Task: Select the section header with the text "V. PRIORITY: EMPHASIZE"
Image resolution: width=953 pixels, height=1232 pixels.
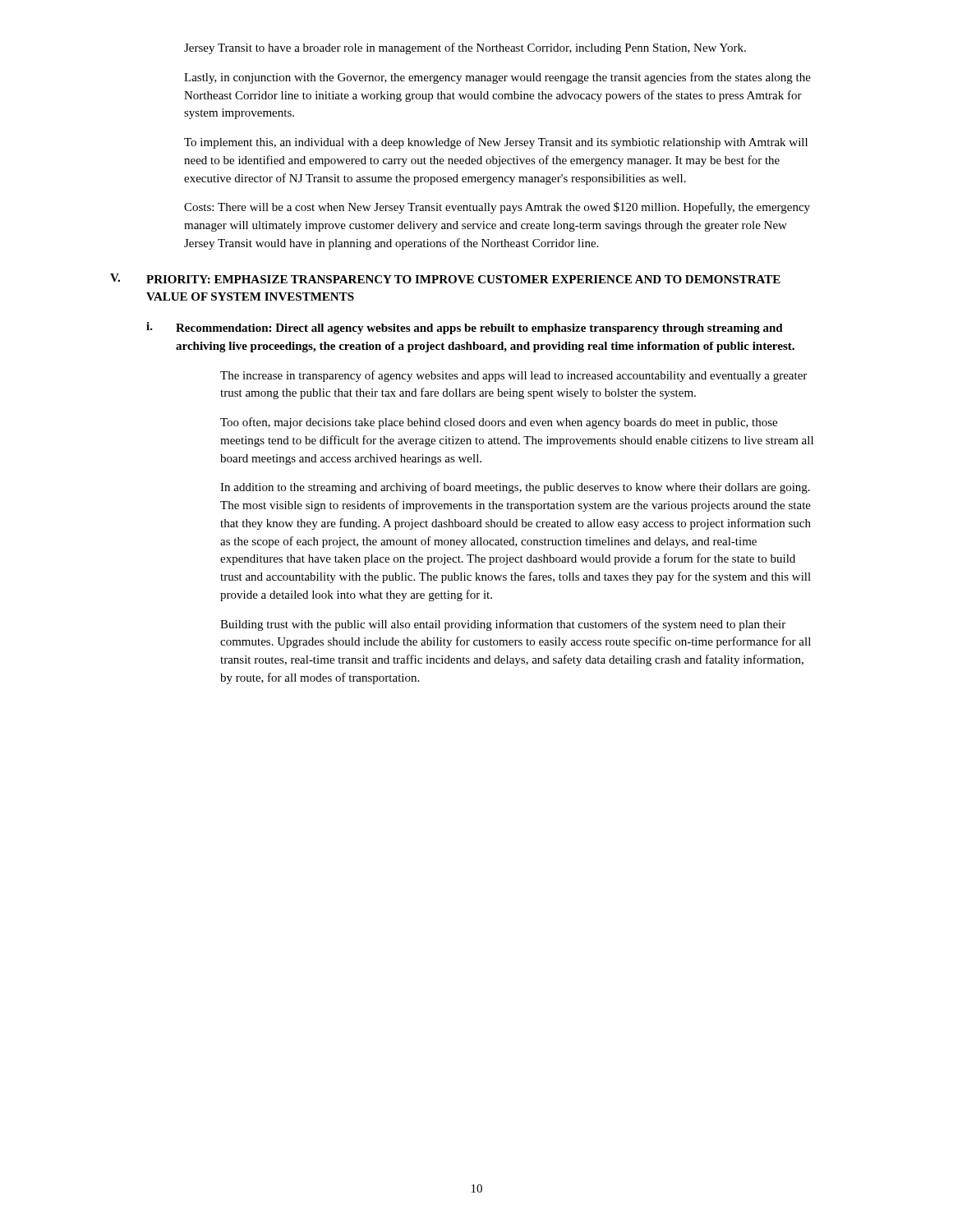Action: pos(463,289)
